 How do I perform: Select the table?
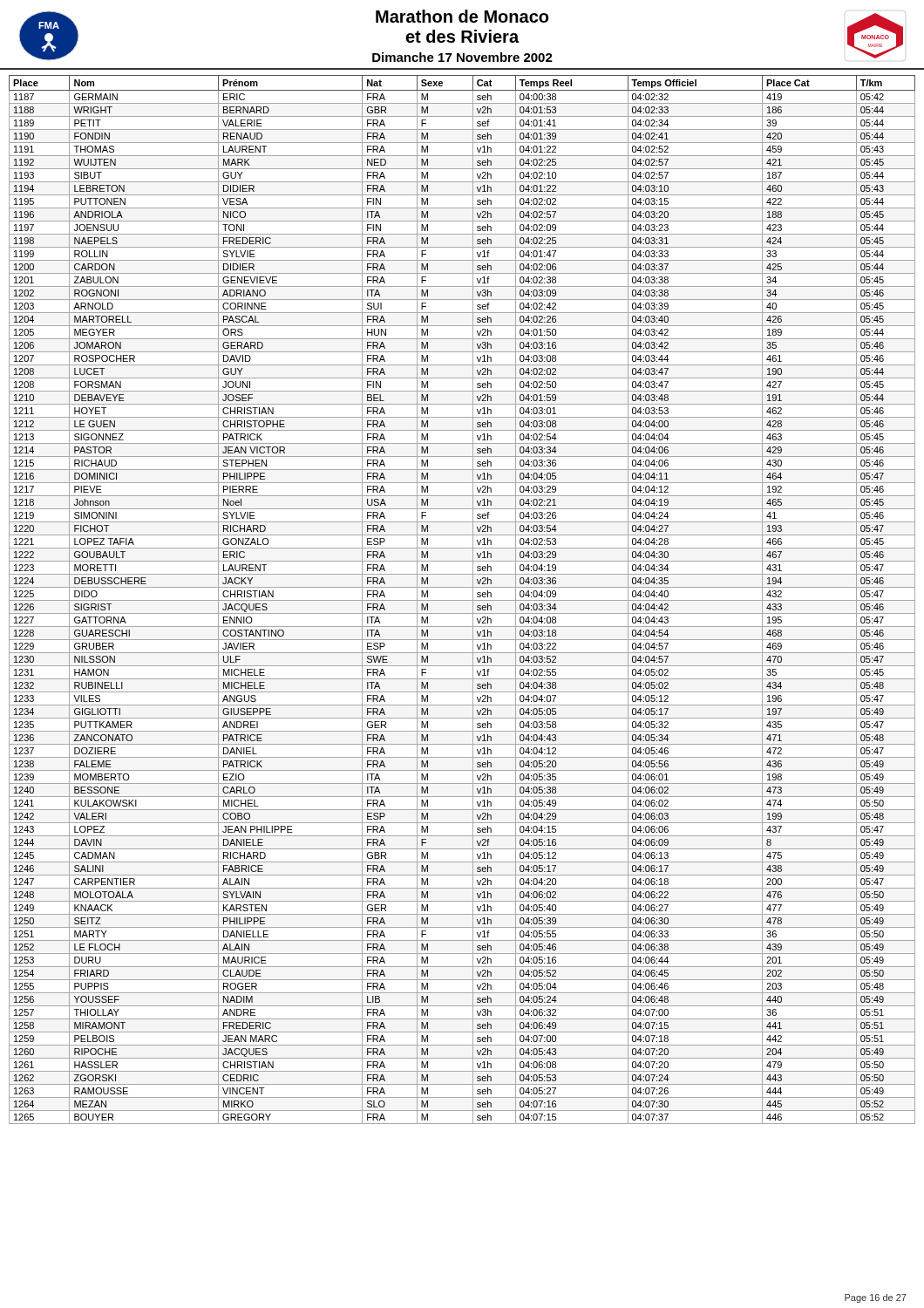(462, 599)
